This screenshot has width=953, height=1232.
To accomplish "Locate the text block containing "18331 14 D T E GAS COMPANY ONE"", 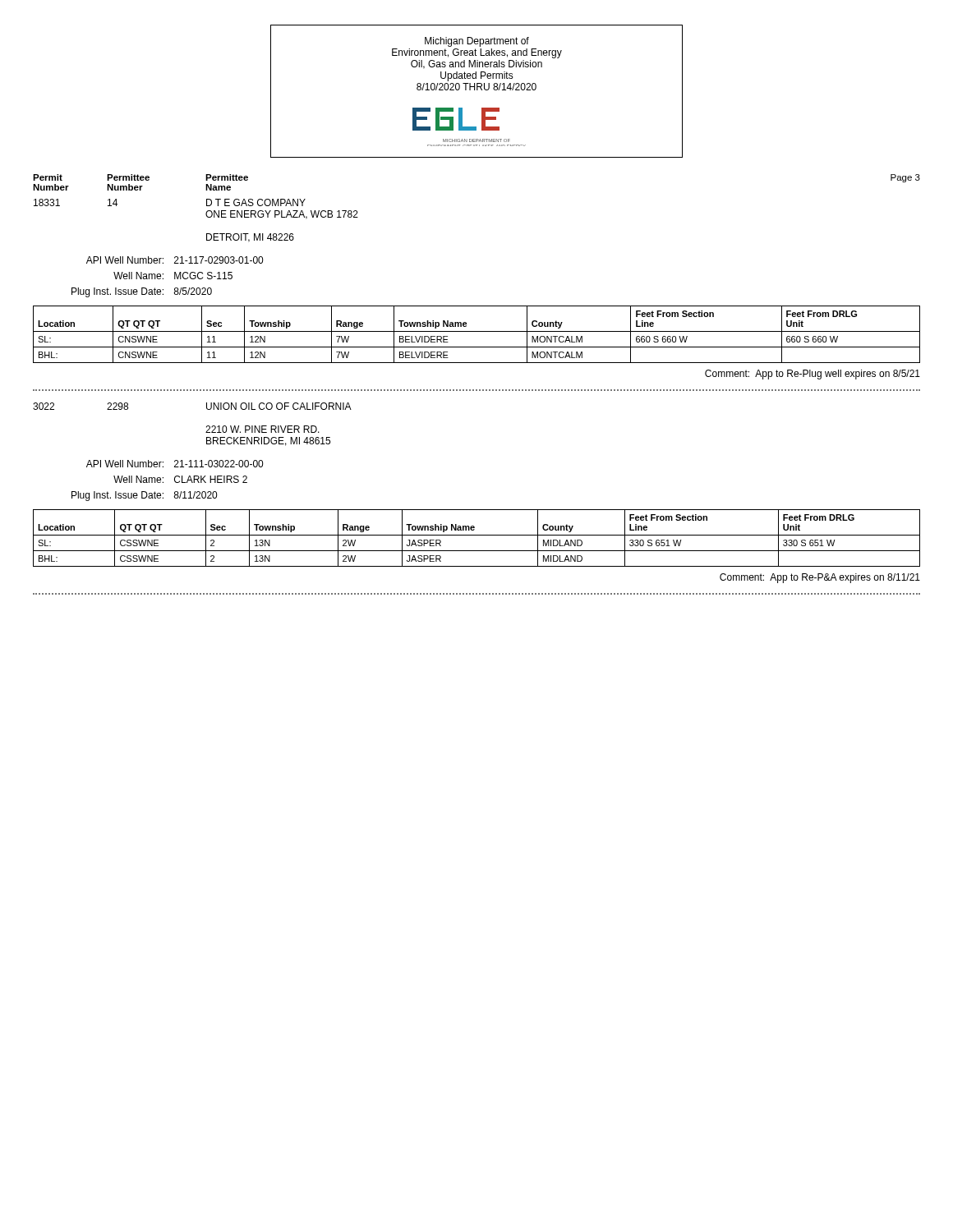I will [x=48, y=202].
